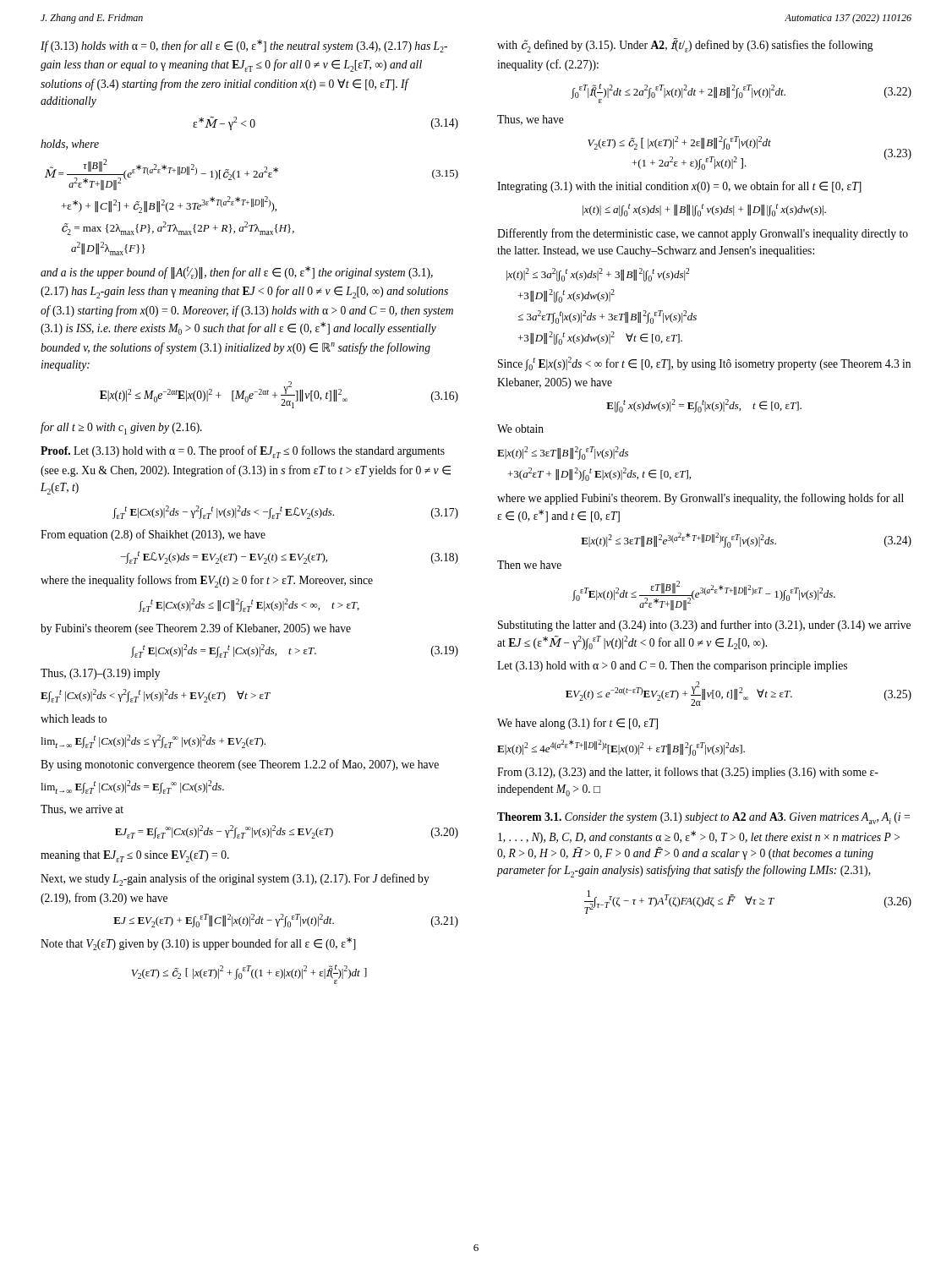Locate the text block that reads "Substituting the latter and (3.24)"
Image resolution: width=952 pixels, height=1268 pixels.
pos(704,635)
